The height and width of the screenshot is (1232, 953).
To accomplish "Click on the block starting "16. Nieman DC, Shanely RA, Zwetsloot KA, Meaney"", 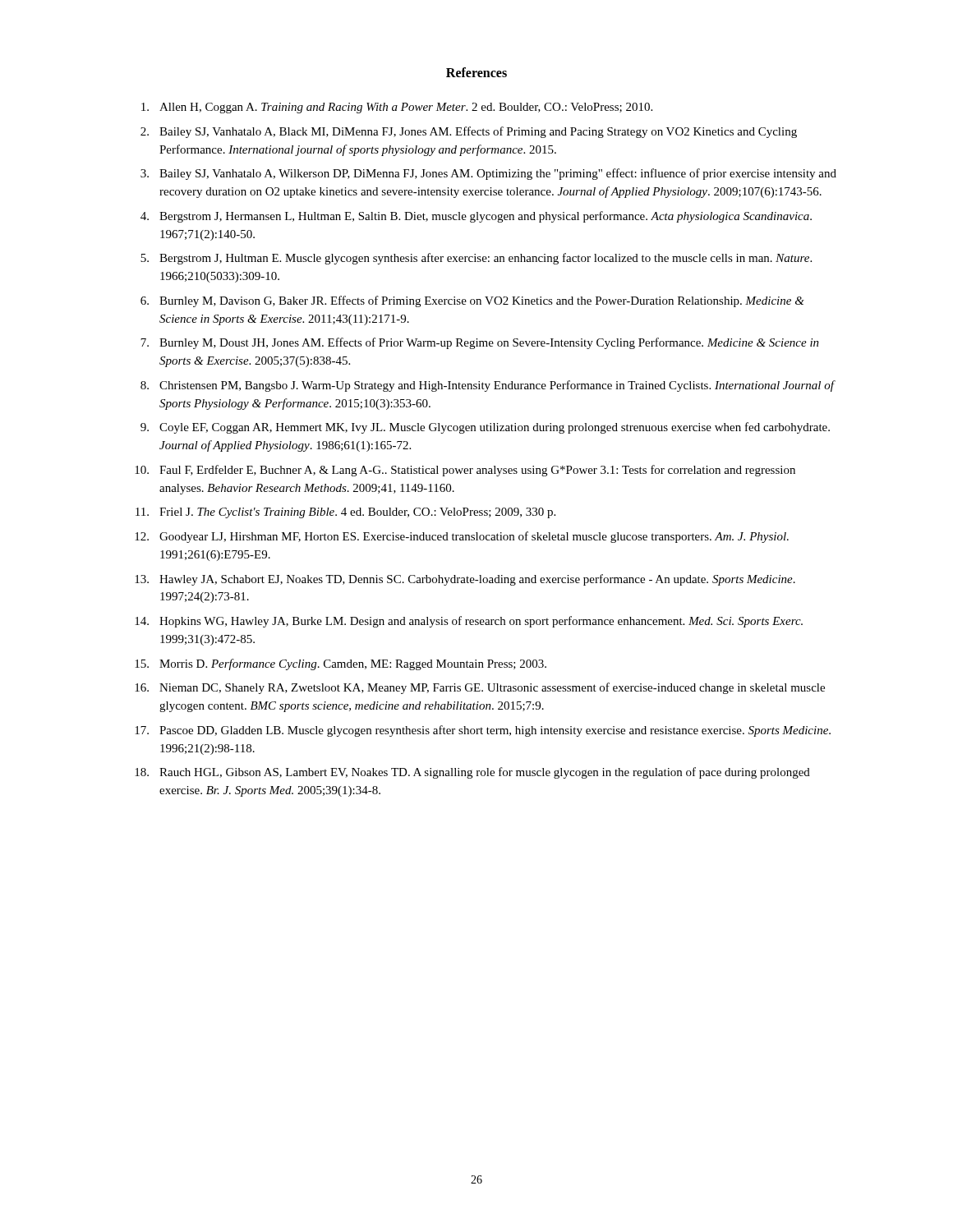I will pos(476,697).
